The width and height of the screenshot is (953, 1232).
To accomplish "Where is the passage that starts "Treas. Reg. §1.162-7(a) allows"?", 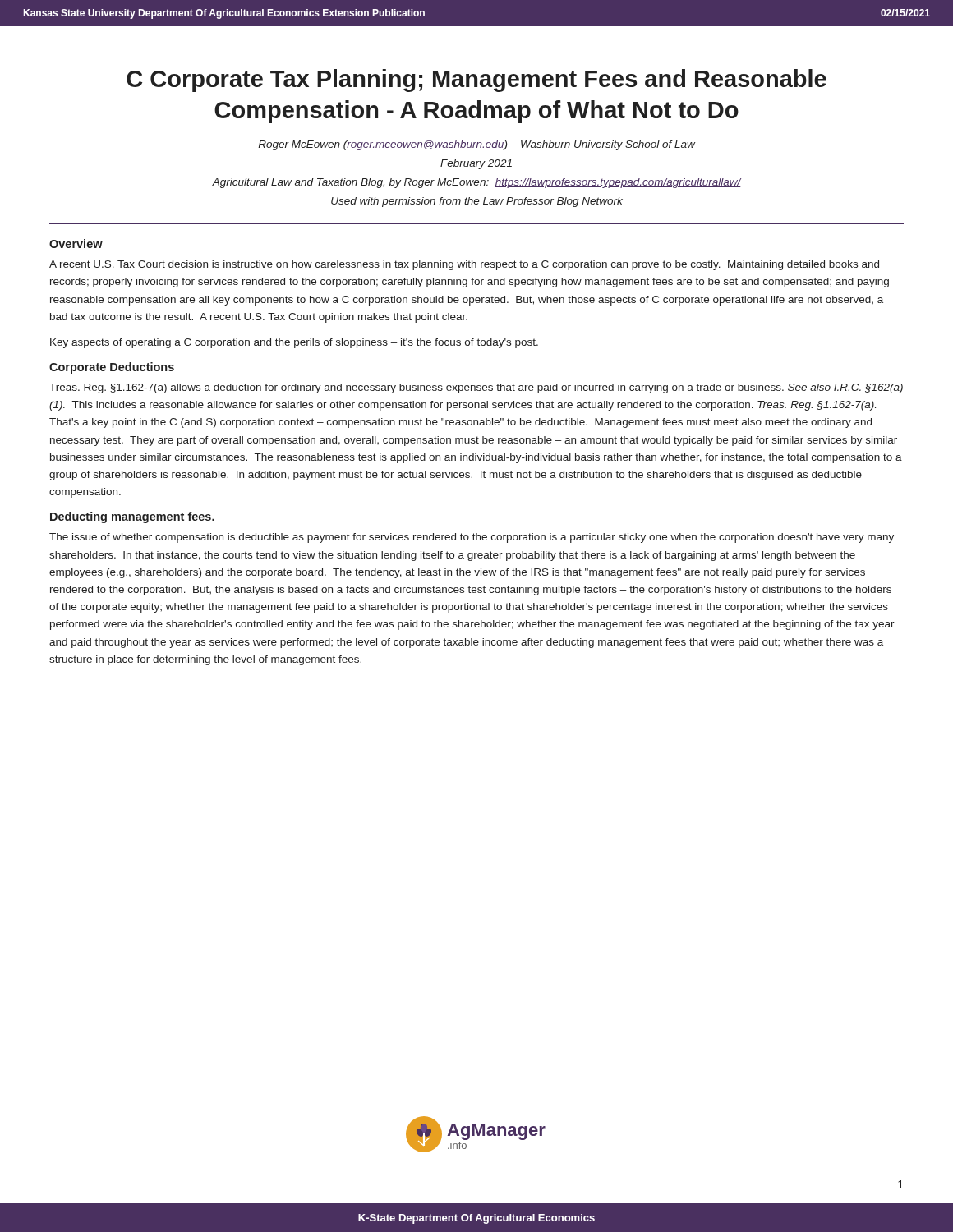I will 476,440.
